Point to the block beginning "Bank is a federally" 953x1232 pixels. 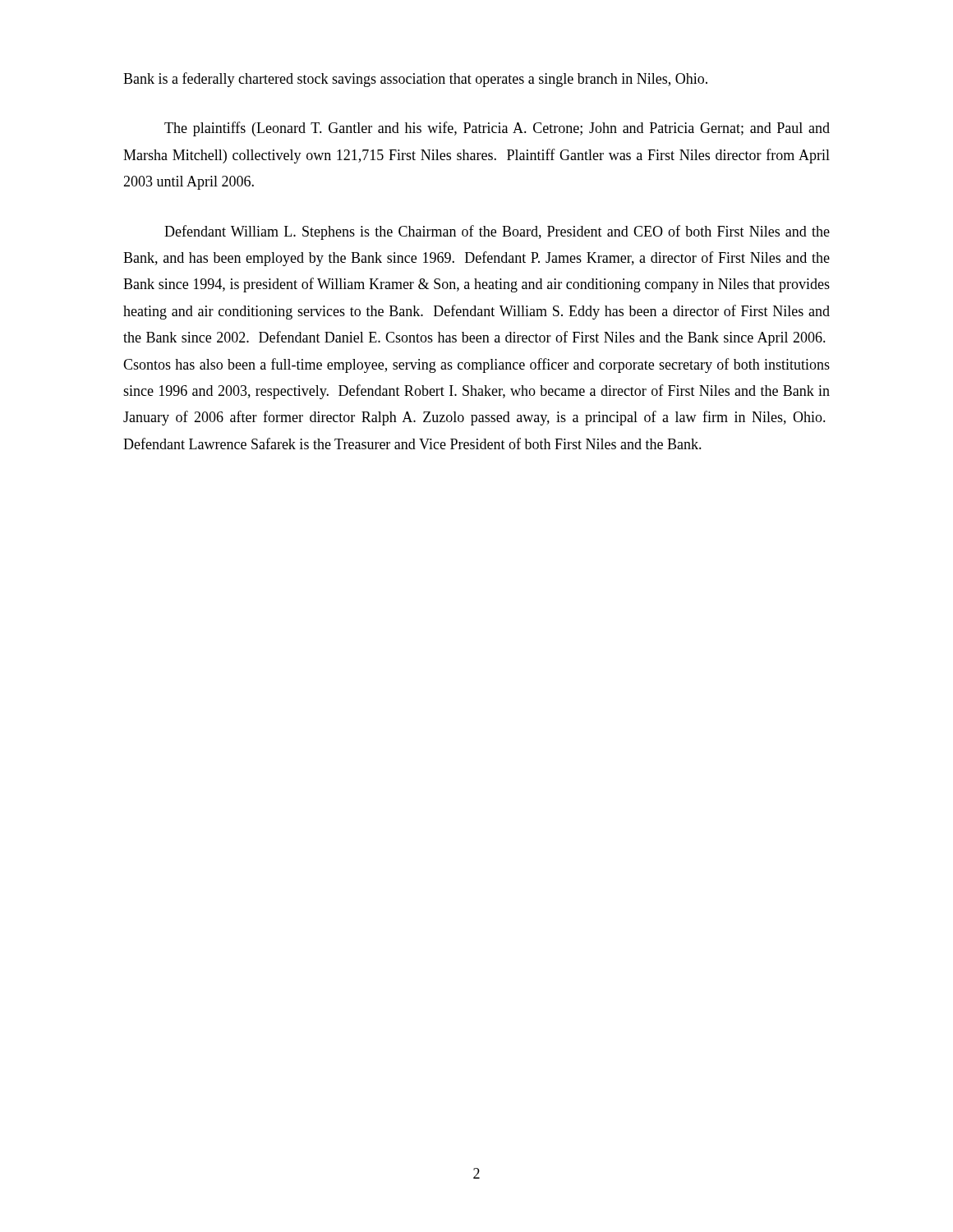pyautogui.click(x=416, y=79)
